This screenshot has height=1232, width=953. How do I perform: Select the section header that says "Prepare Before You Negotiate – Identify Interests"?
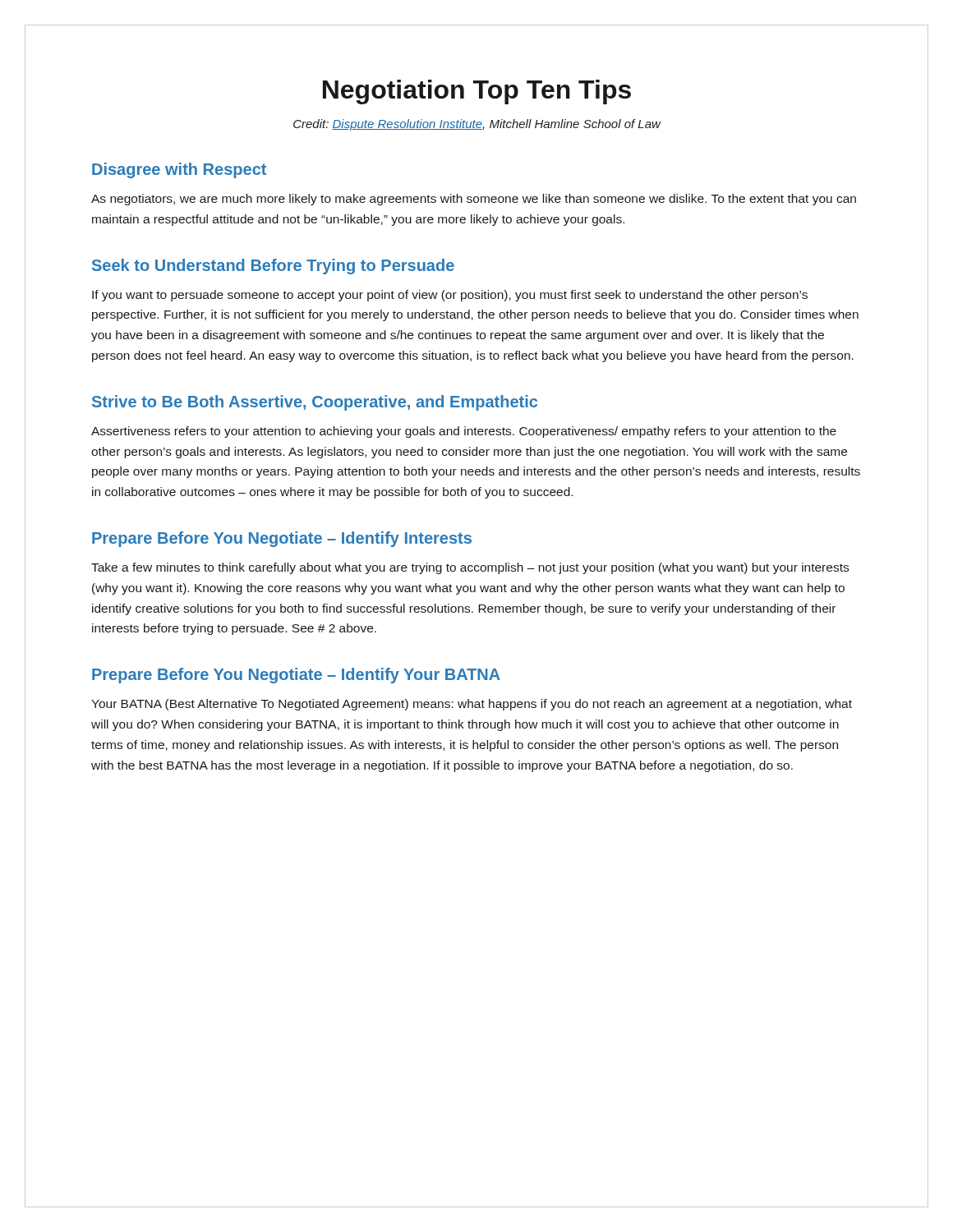coord(282,538)
